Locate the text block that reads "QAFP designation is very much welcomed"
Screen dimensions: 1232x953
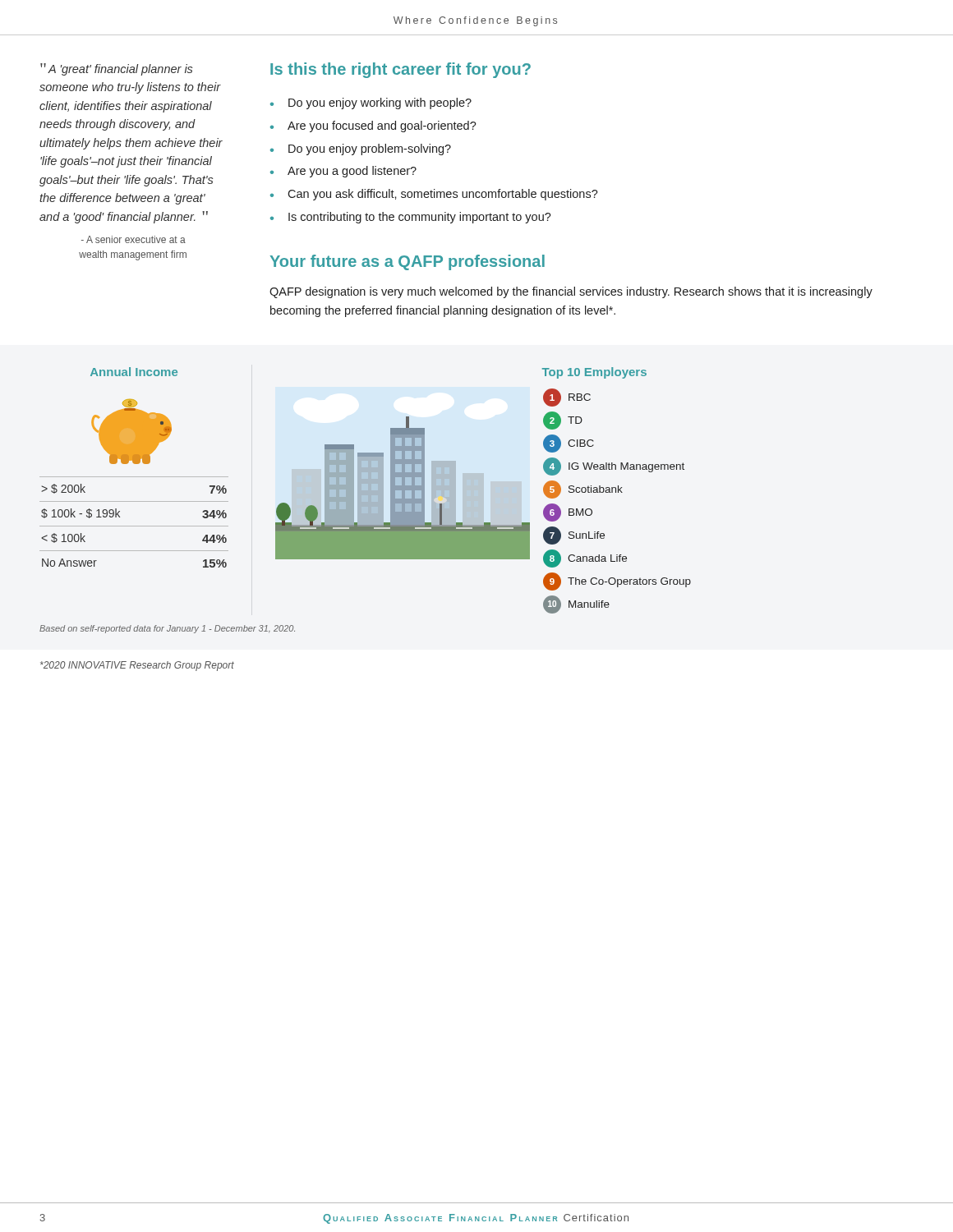coord(571,301)
